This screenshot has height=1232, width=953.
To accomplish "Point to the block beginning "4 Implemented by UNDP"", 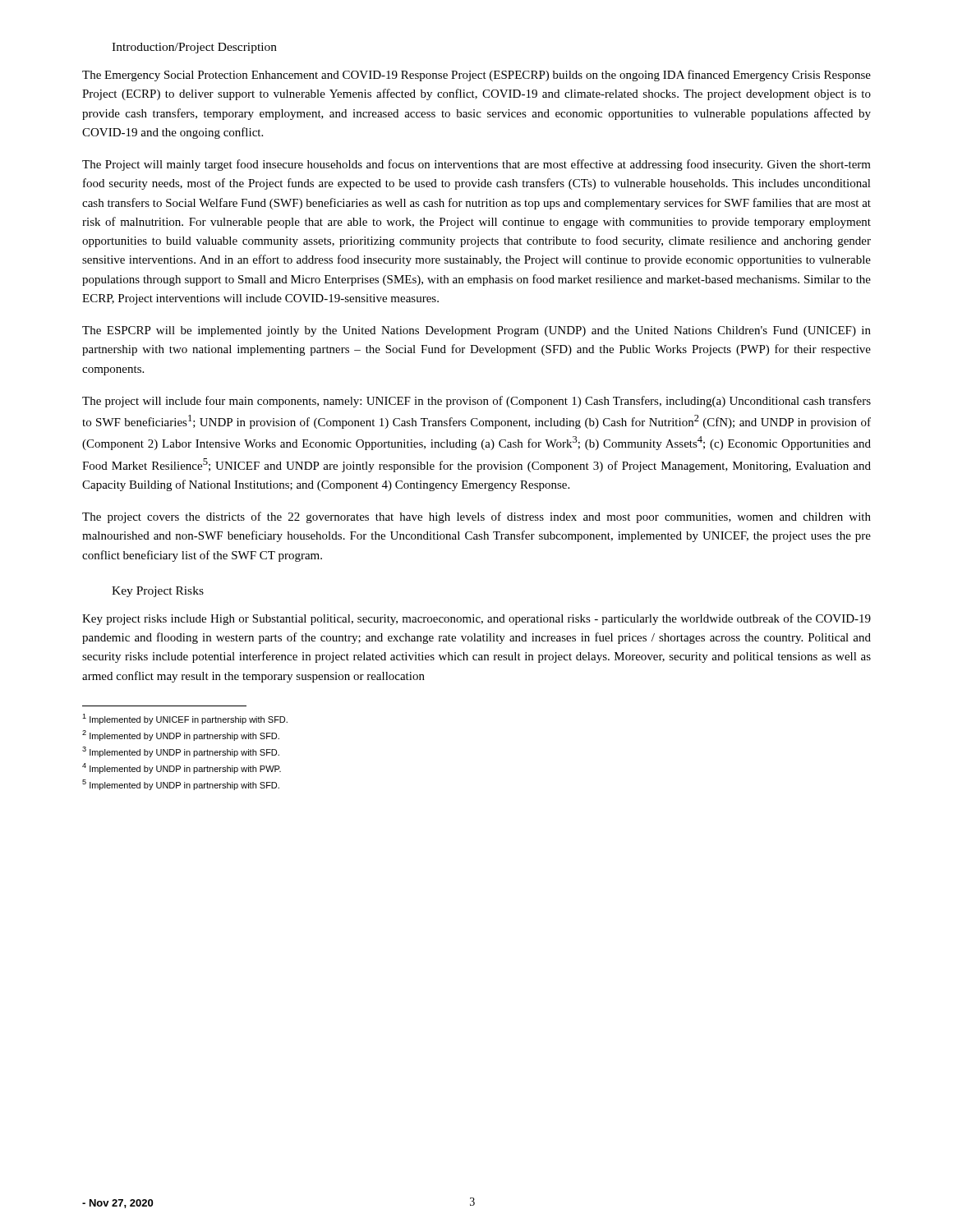I will click(182, 768).
